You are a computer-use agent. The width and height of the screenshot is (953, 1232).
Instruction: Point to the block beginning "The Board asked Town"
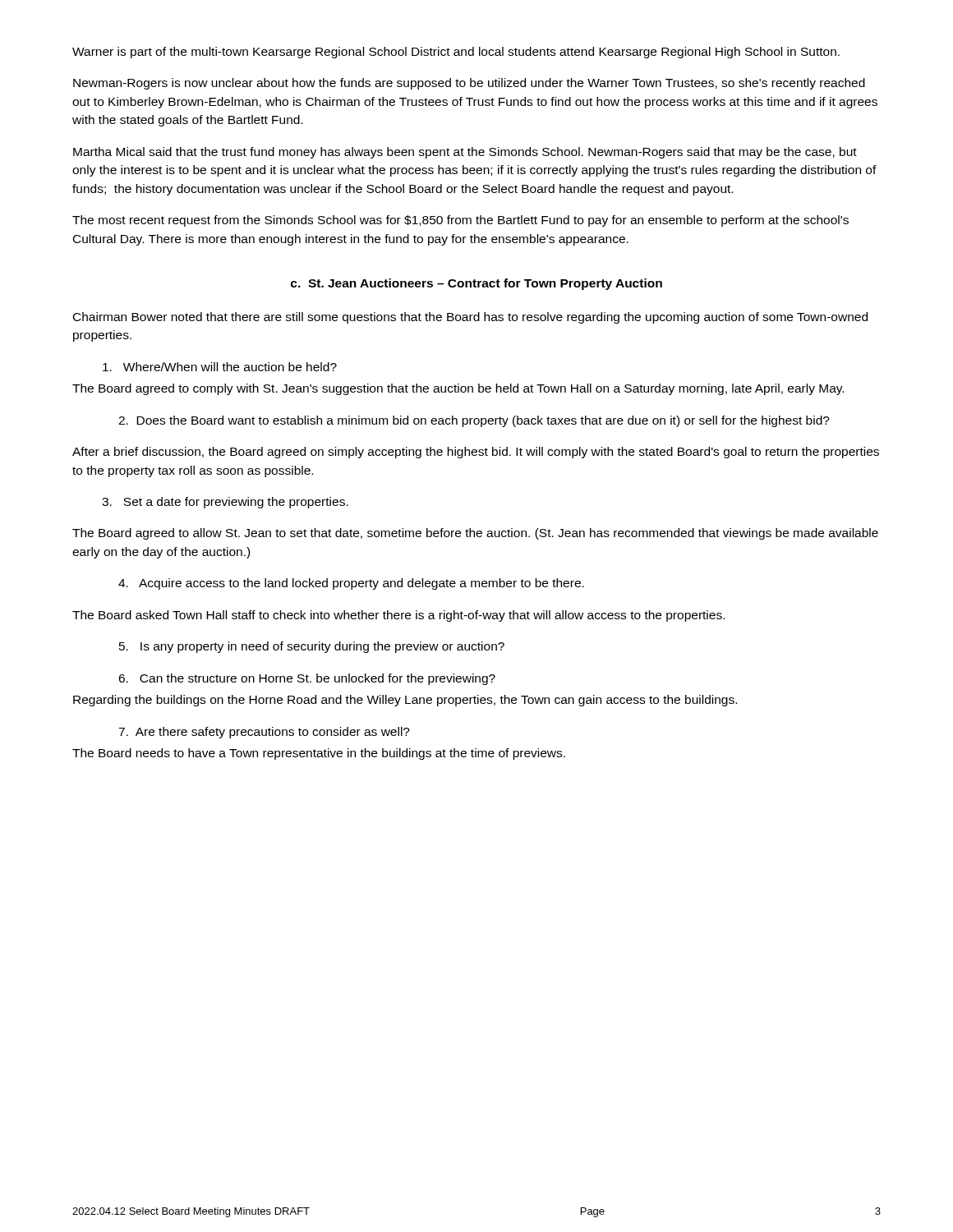[476, 615]
